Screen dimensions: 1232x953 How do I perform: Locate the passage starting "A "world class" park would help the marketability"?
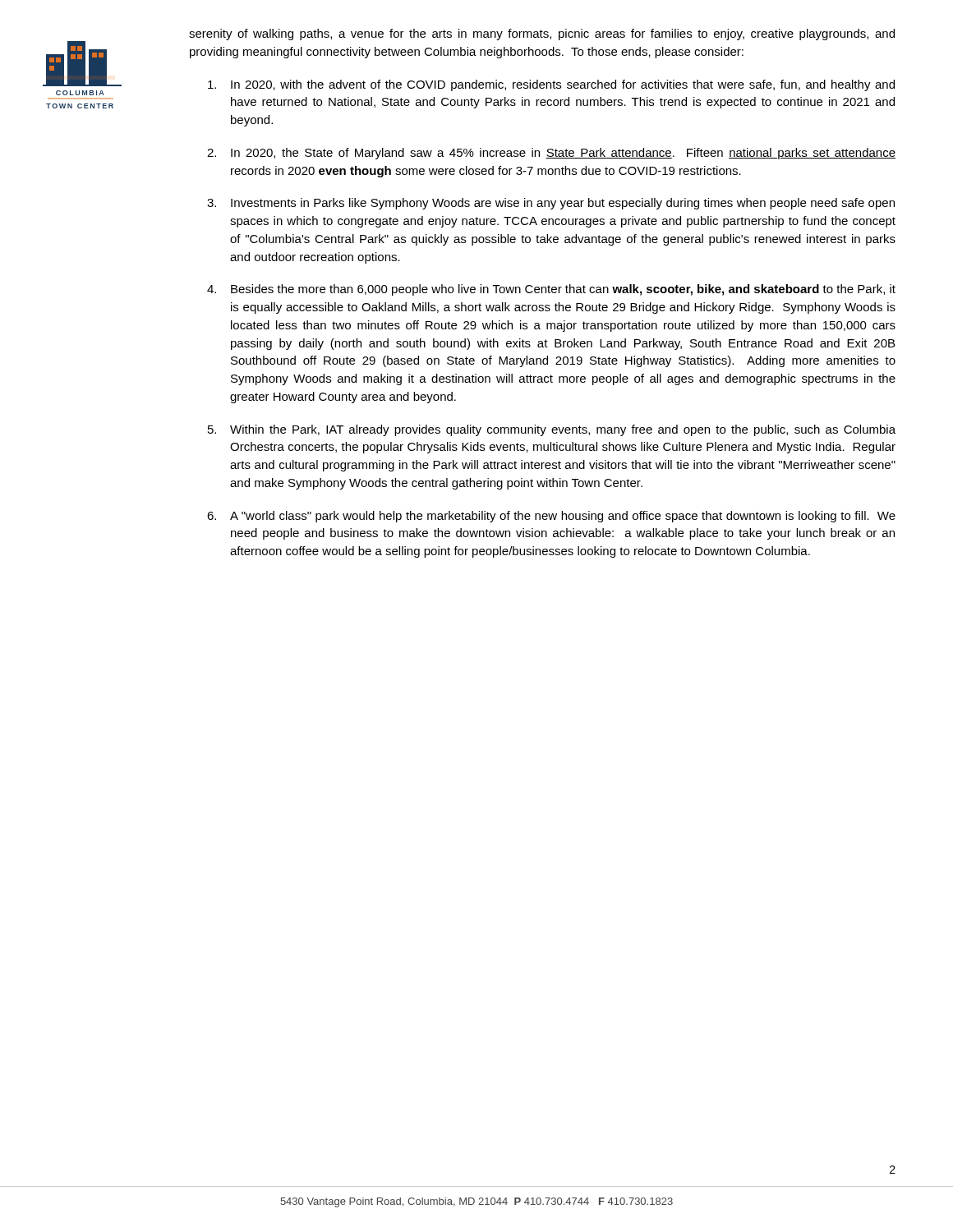(563, 533)
